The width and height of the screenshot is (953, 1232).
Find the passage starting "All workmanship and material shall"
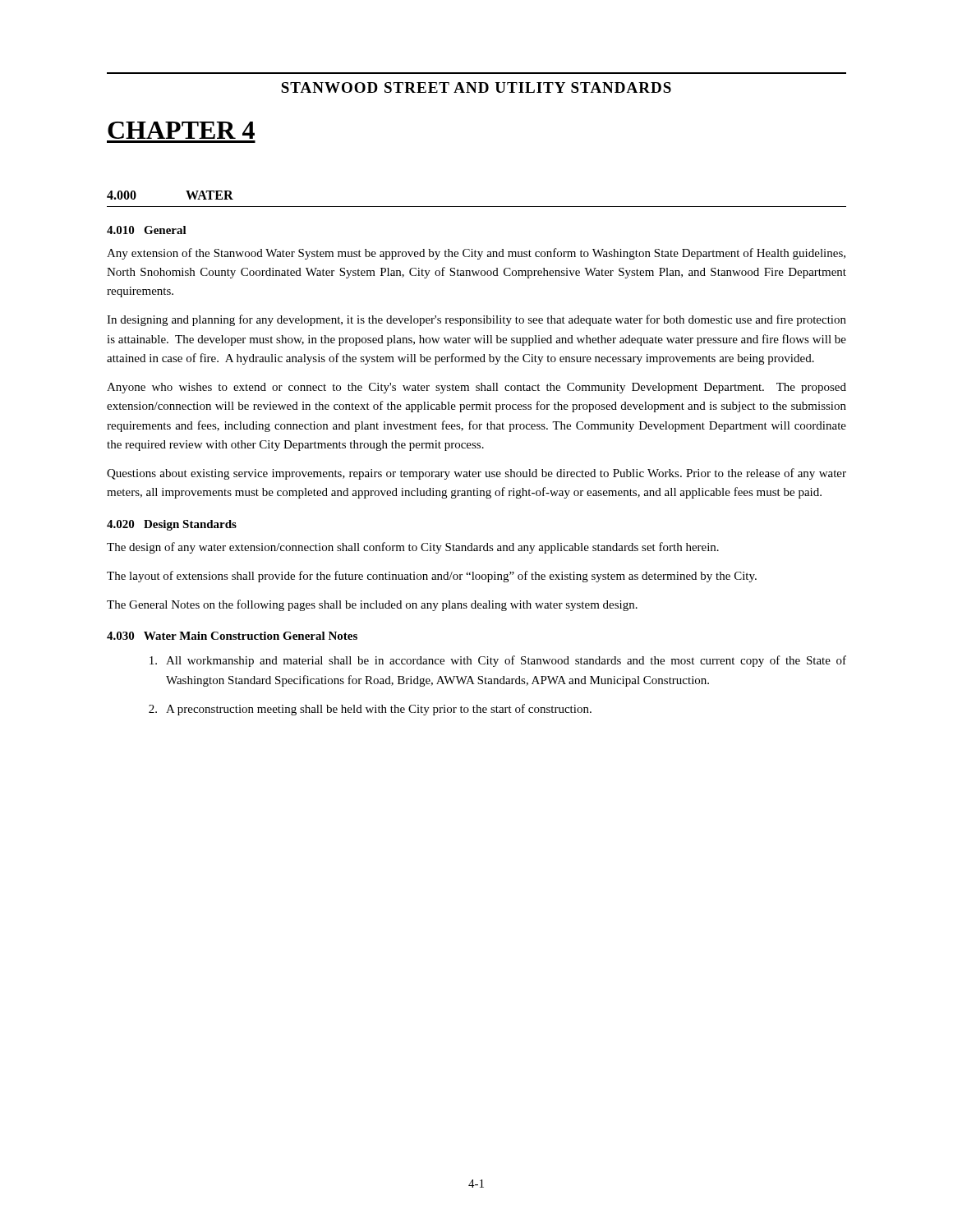coord(493,671)
